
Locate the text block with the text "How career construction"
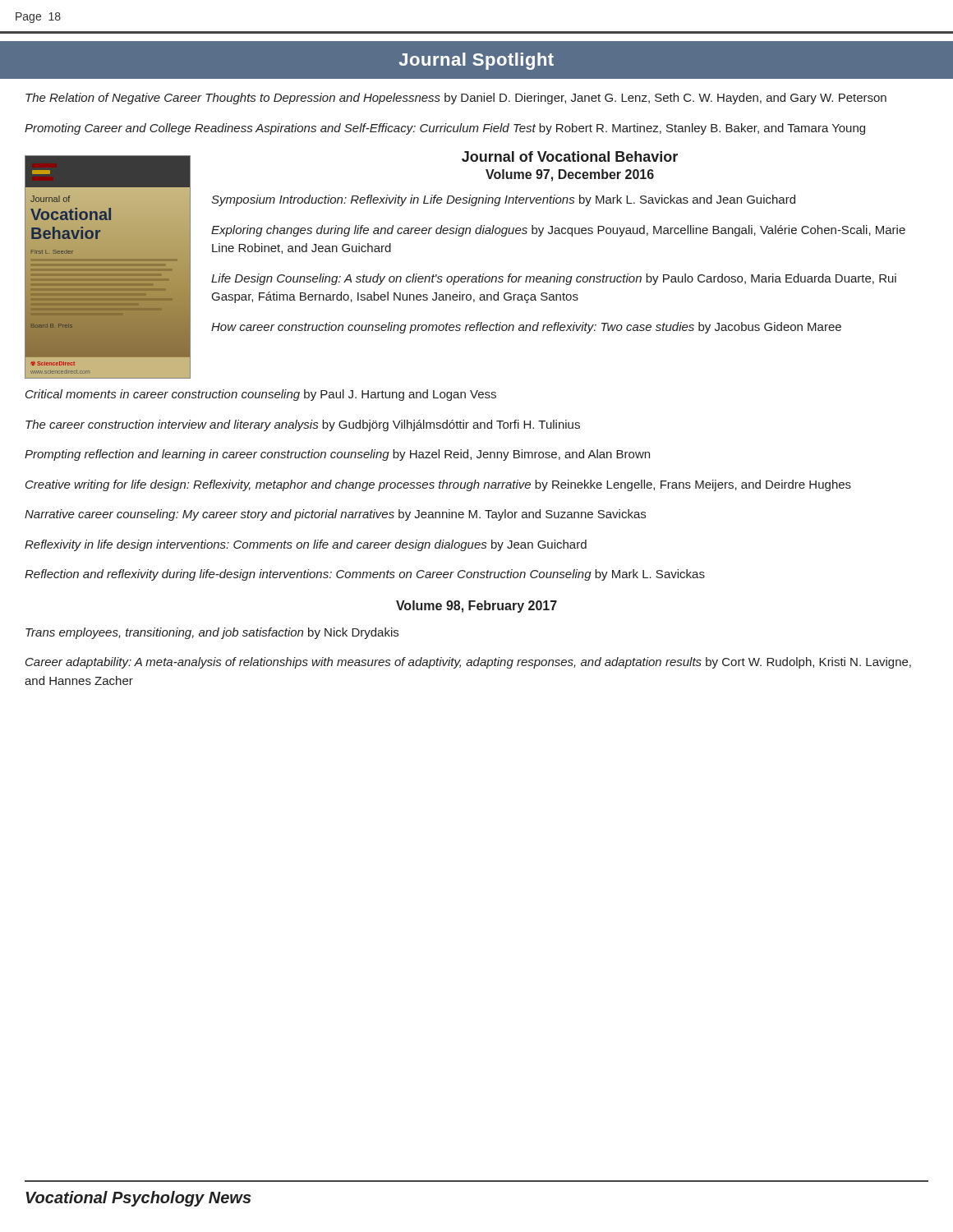coord(526,326)
